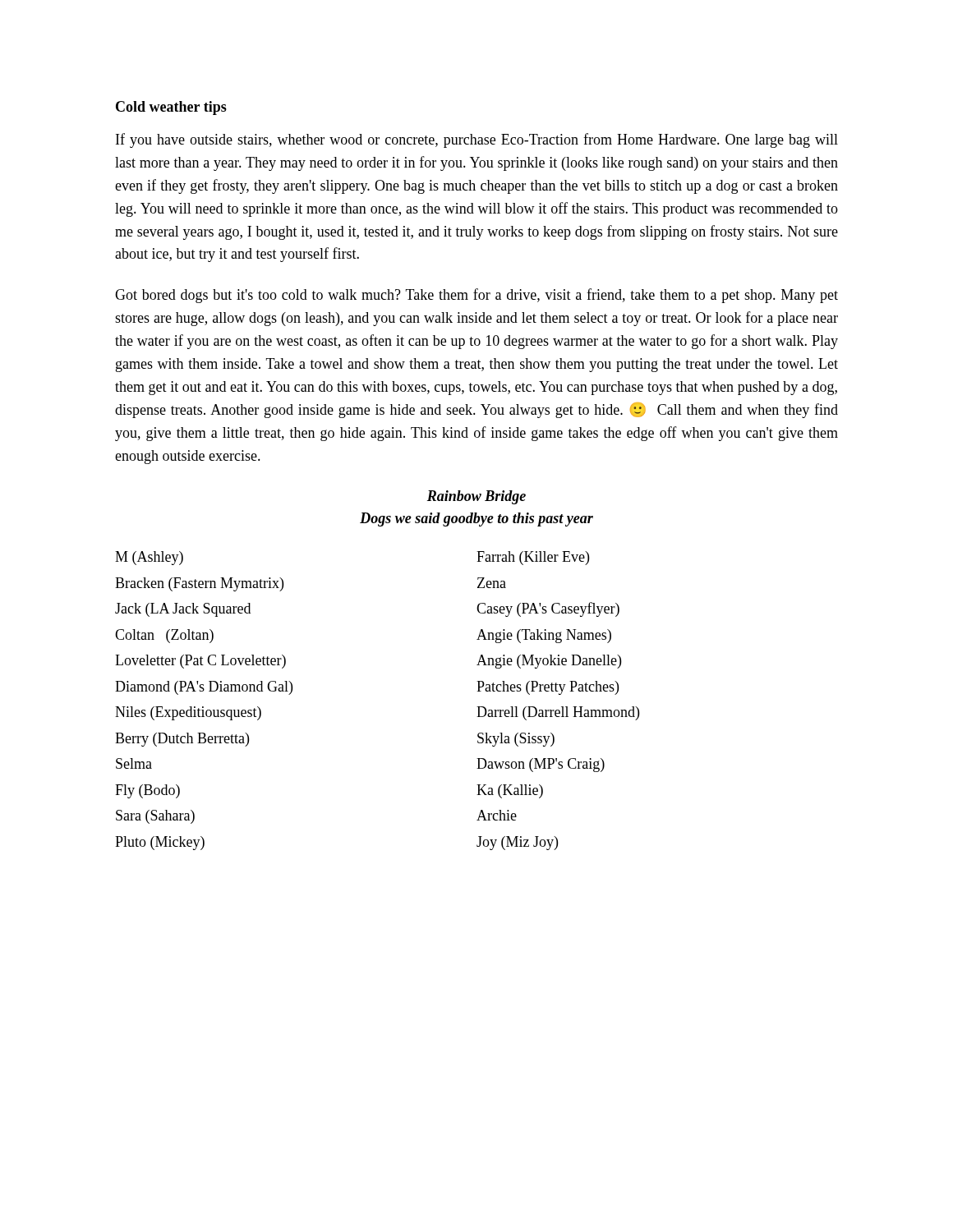Select the element starting "Casey (PA's Caseyflyer)"

(x=548, y=609)
